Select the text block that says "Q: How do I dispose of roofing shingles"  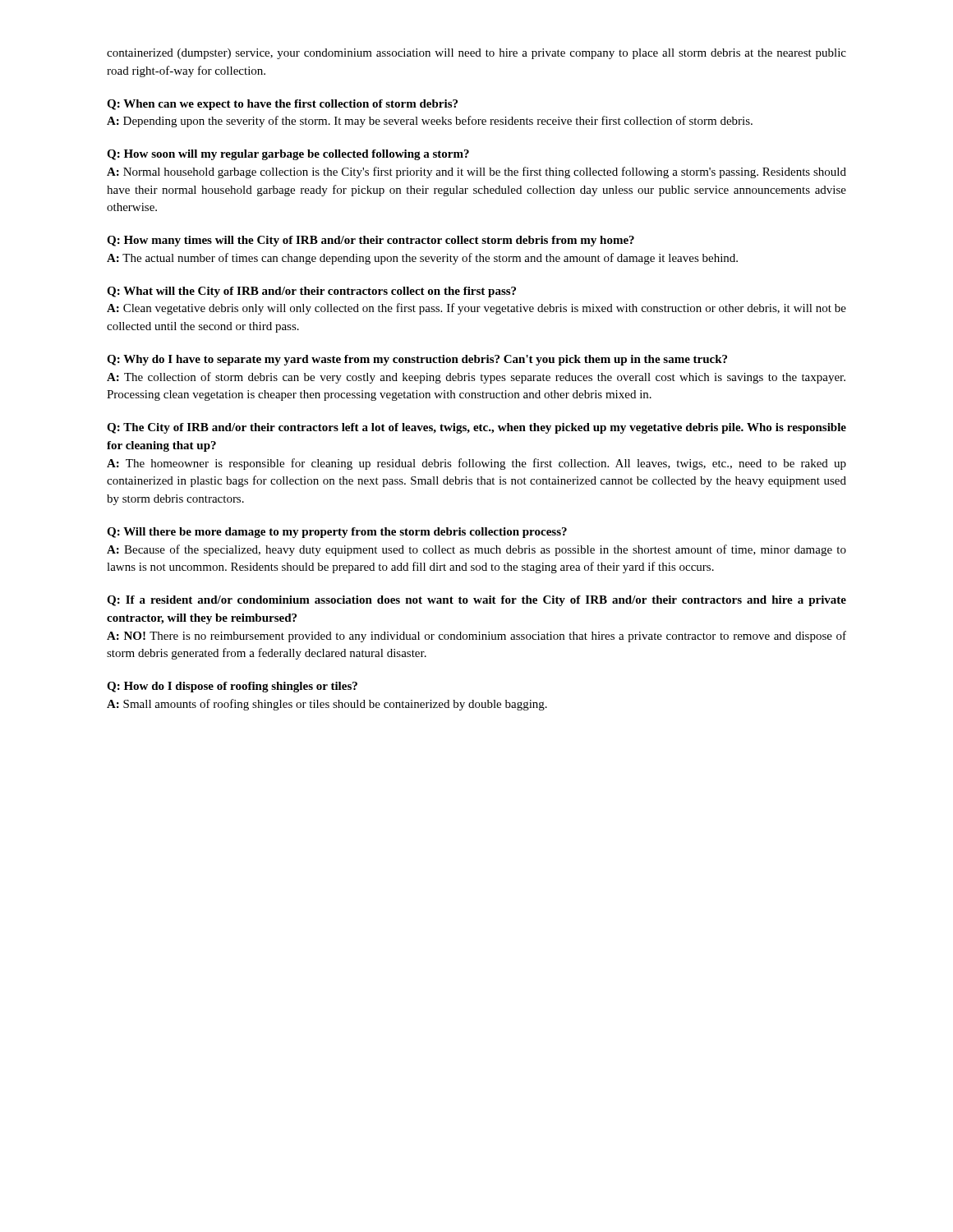pos(476,695)
